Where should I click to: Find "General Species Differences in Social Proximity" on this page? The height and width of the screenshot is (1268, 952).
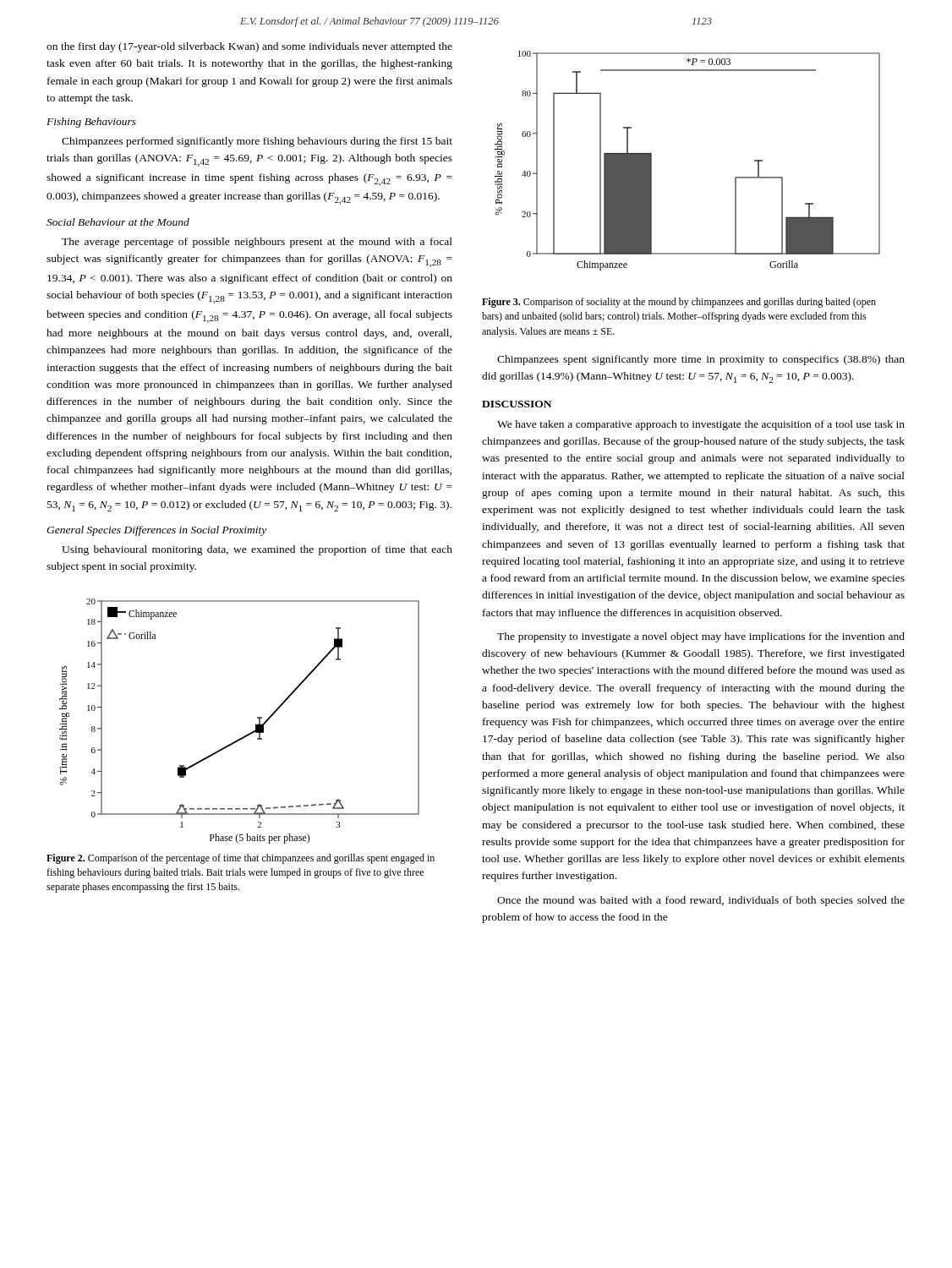click(x=157, y=530)
